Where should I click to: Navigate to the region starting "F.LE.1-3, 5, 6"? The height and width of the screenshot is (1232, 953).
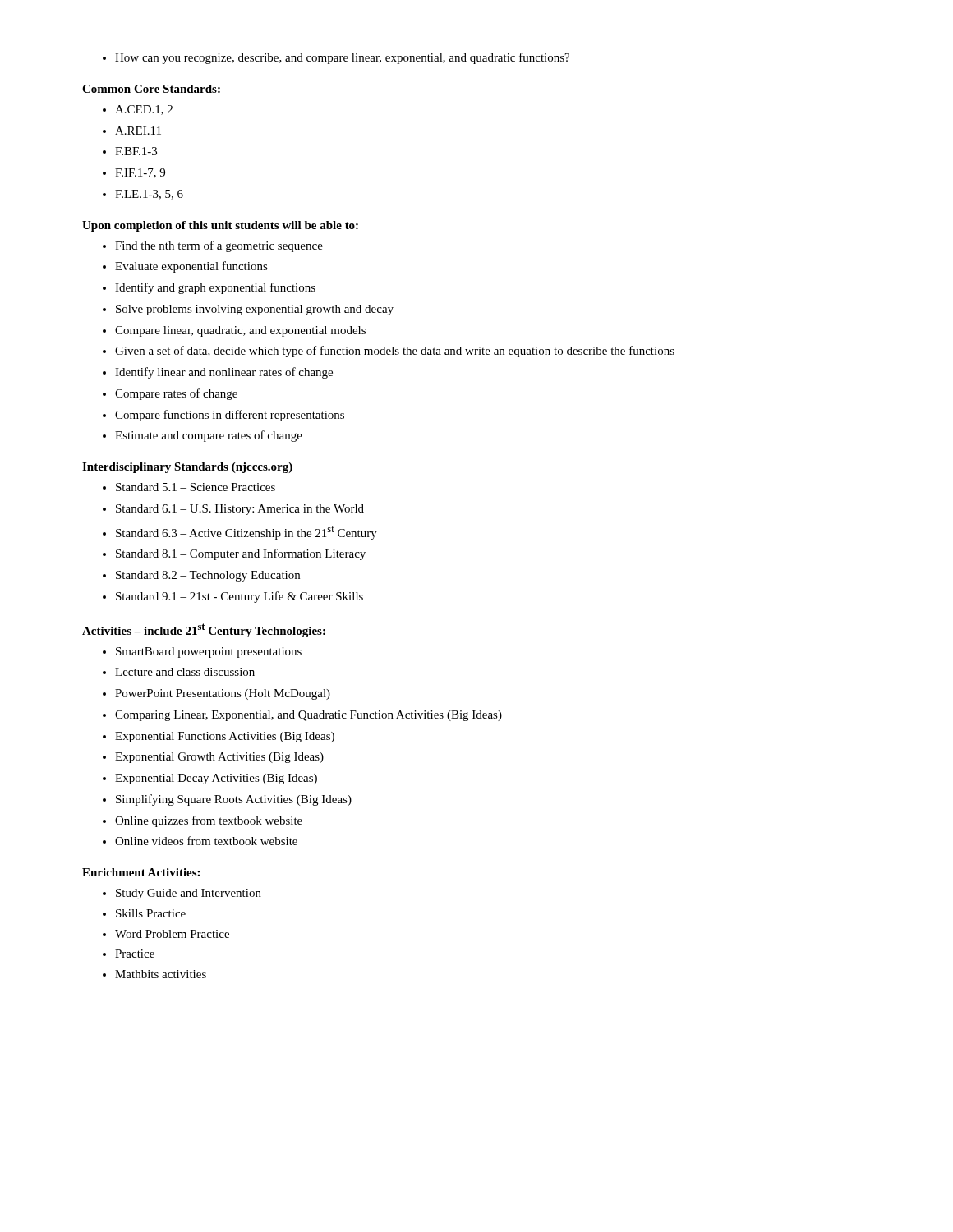pos(143,195)
